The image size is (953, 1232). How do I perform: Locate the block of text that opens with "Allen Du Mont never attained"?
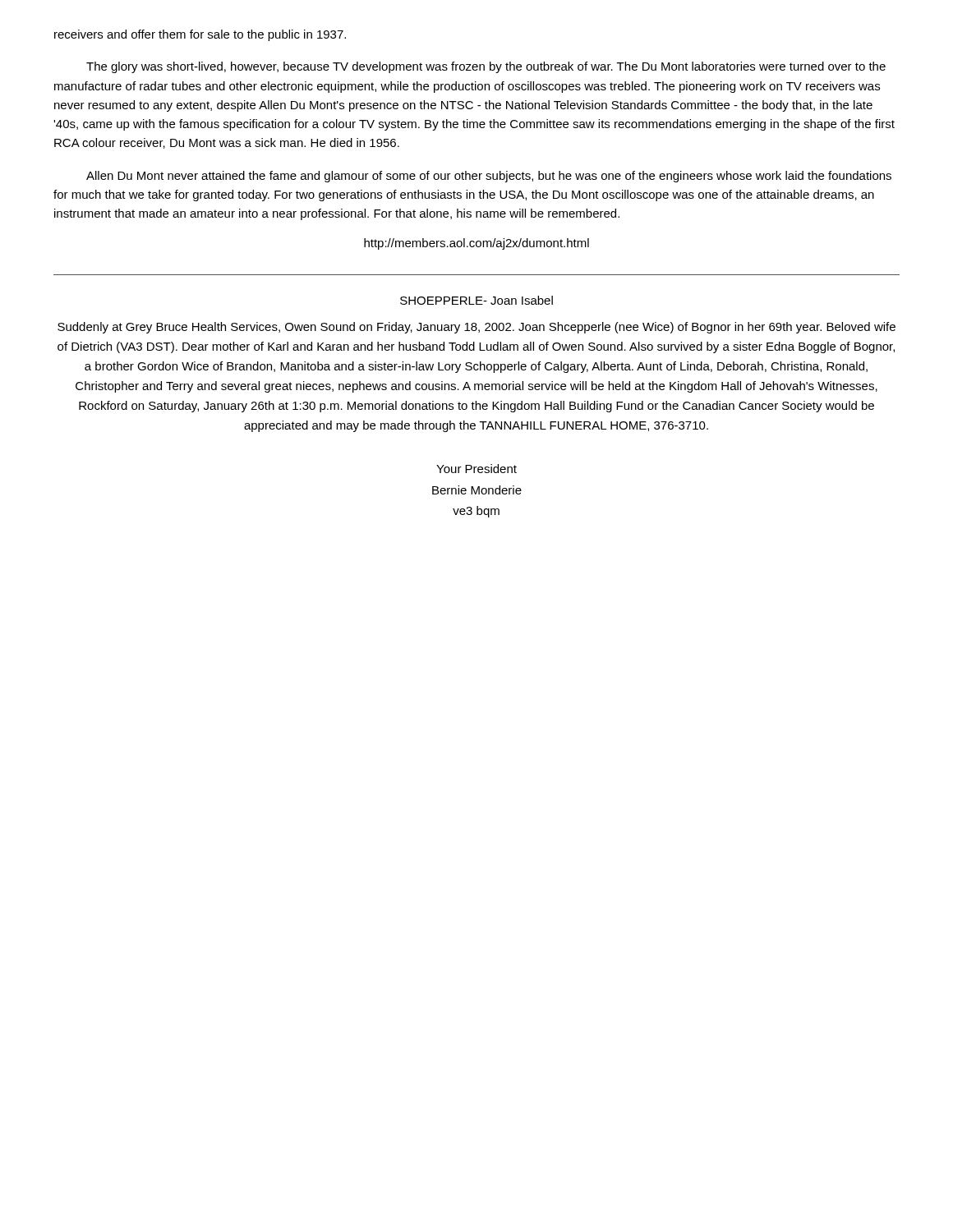click(476, 194)
